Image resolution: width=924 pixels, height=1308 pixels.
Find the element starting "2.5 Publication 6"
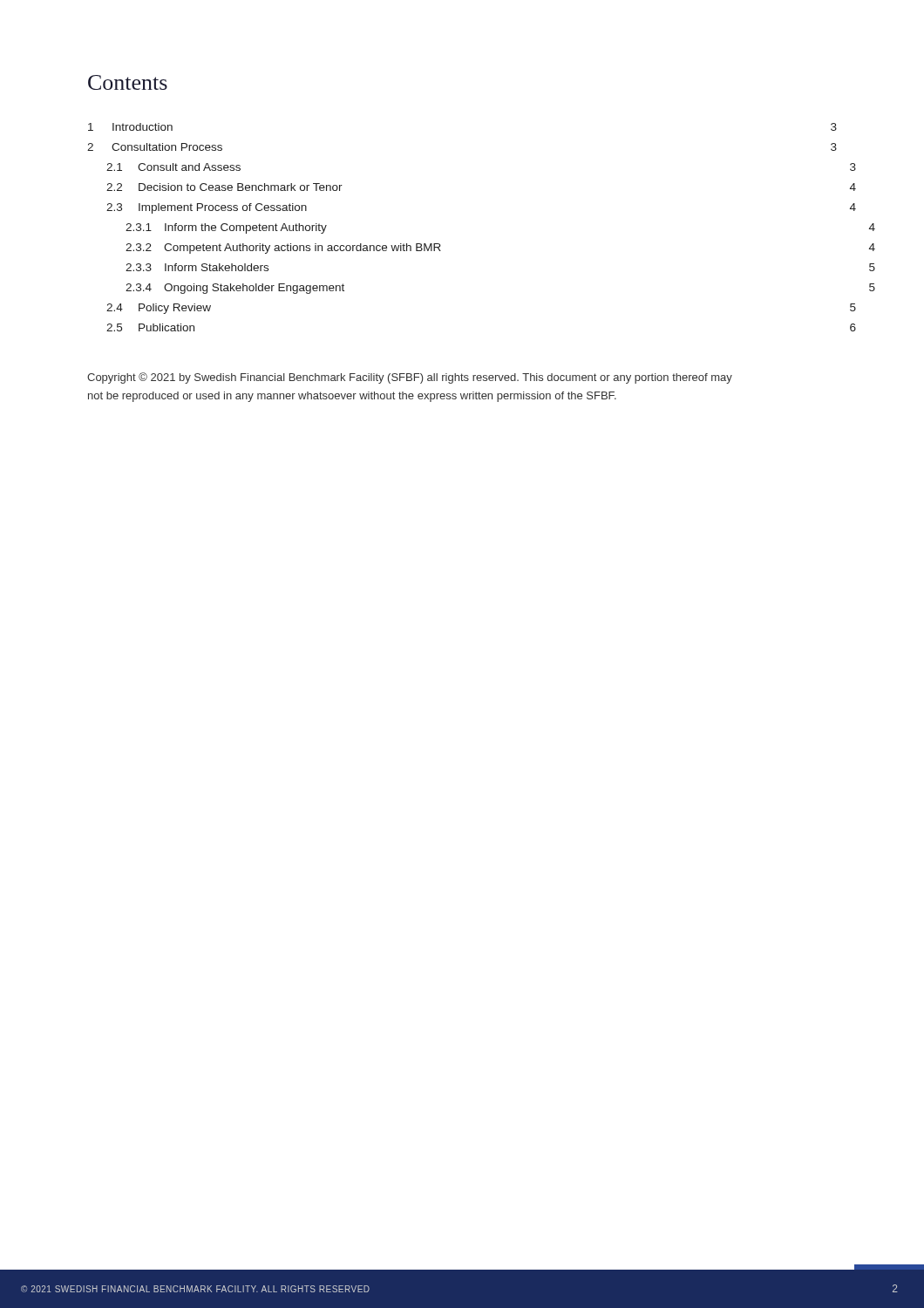(x=150, y=327)
